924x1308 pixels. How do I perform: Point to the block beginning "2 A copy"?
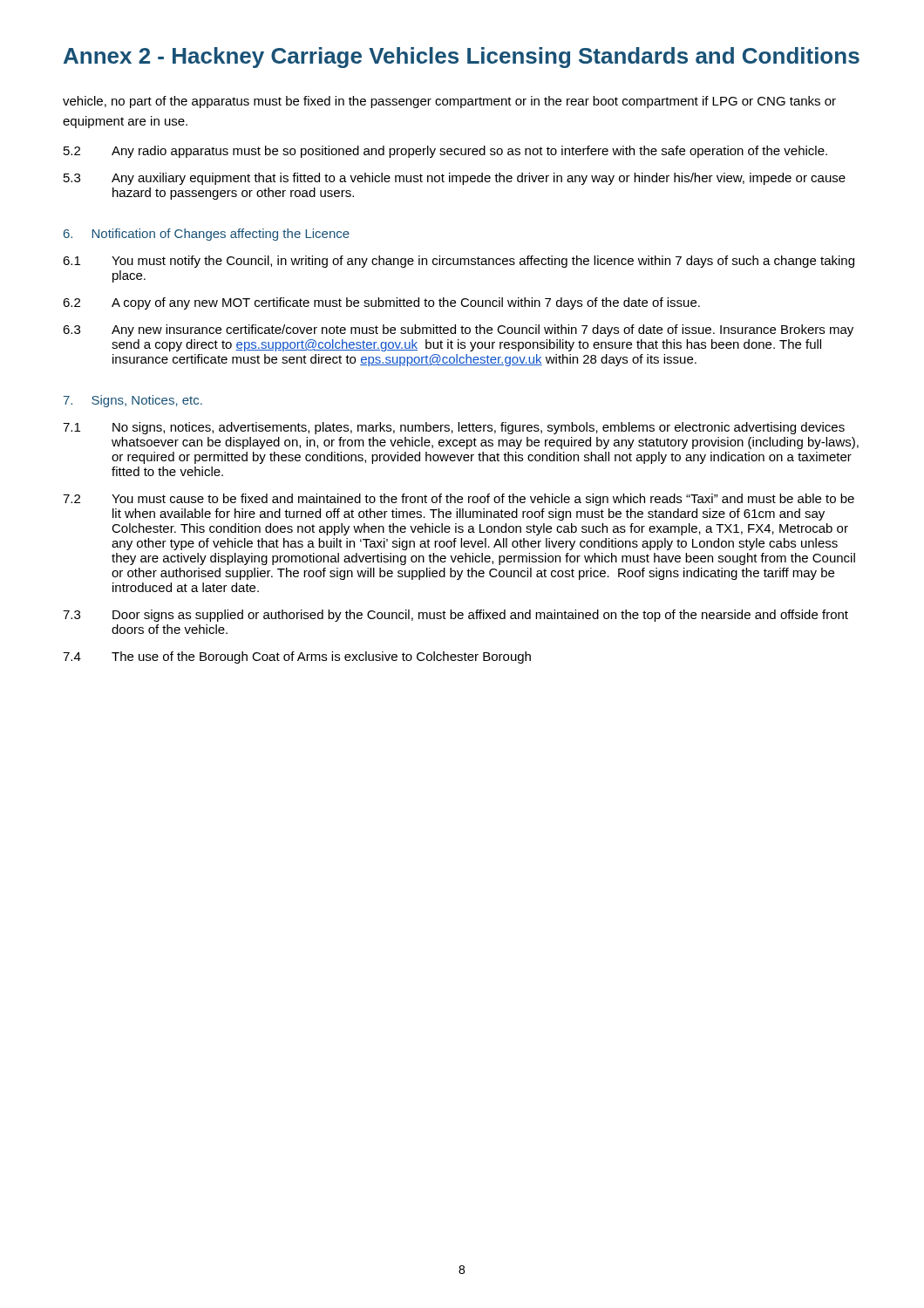pyautogui.click(x=462, y=302)
